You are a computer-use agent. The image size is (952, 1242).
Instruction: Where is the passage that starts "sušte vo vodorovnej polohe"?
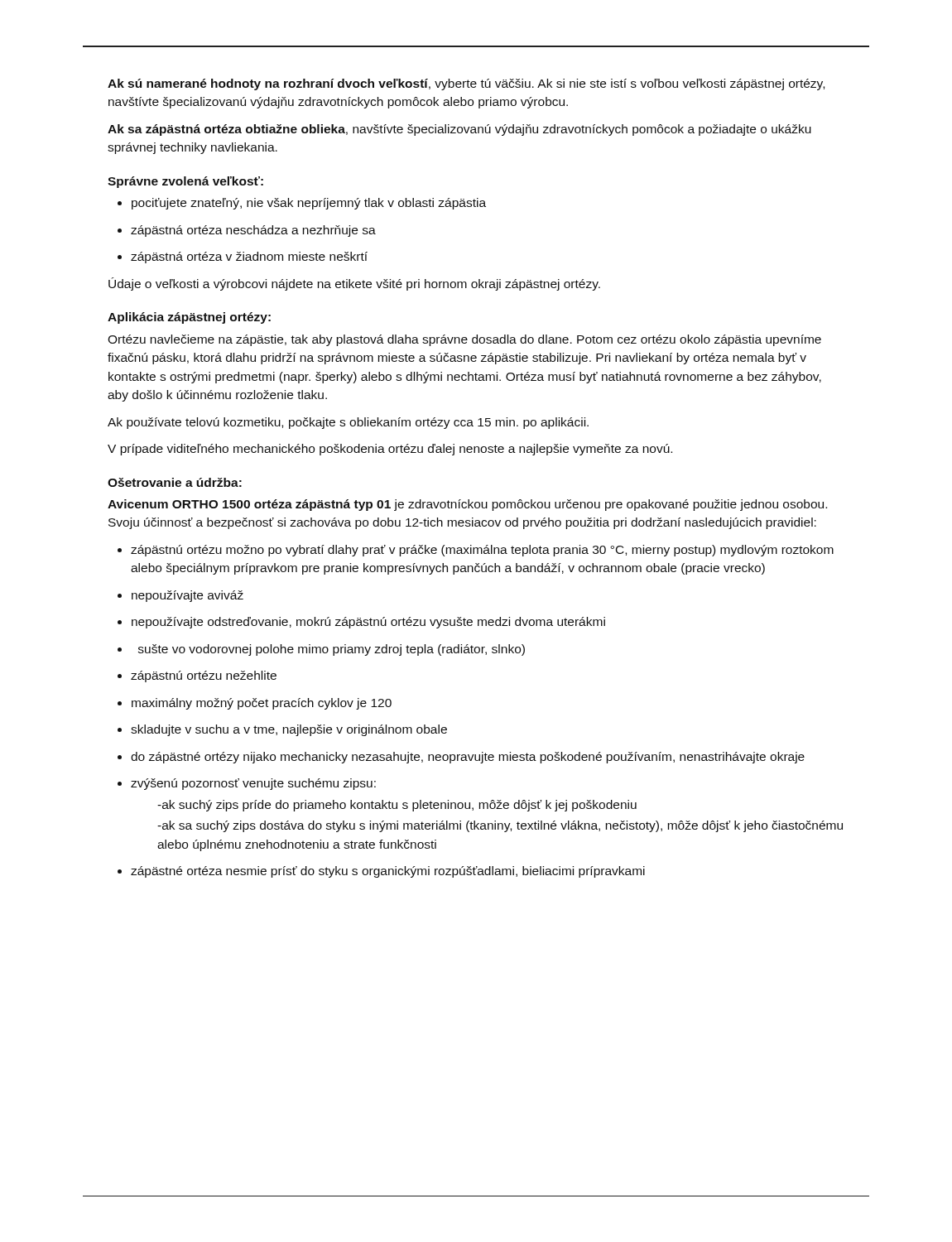coord(476,649)
